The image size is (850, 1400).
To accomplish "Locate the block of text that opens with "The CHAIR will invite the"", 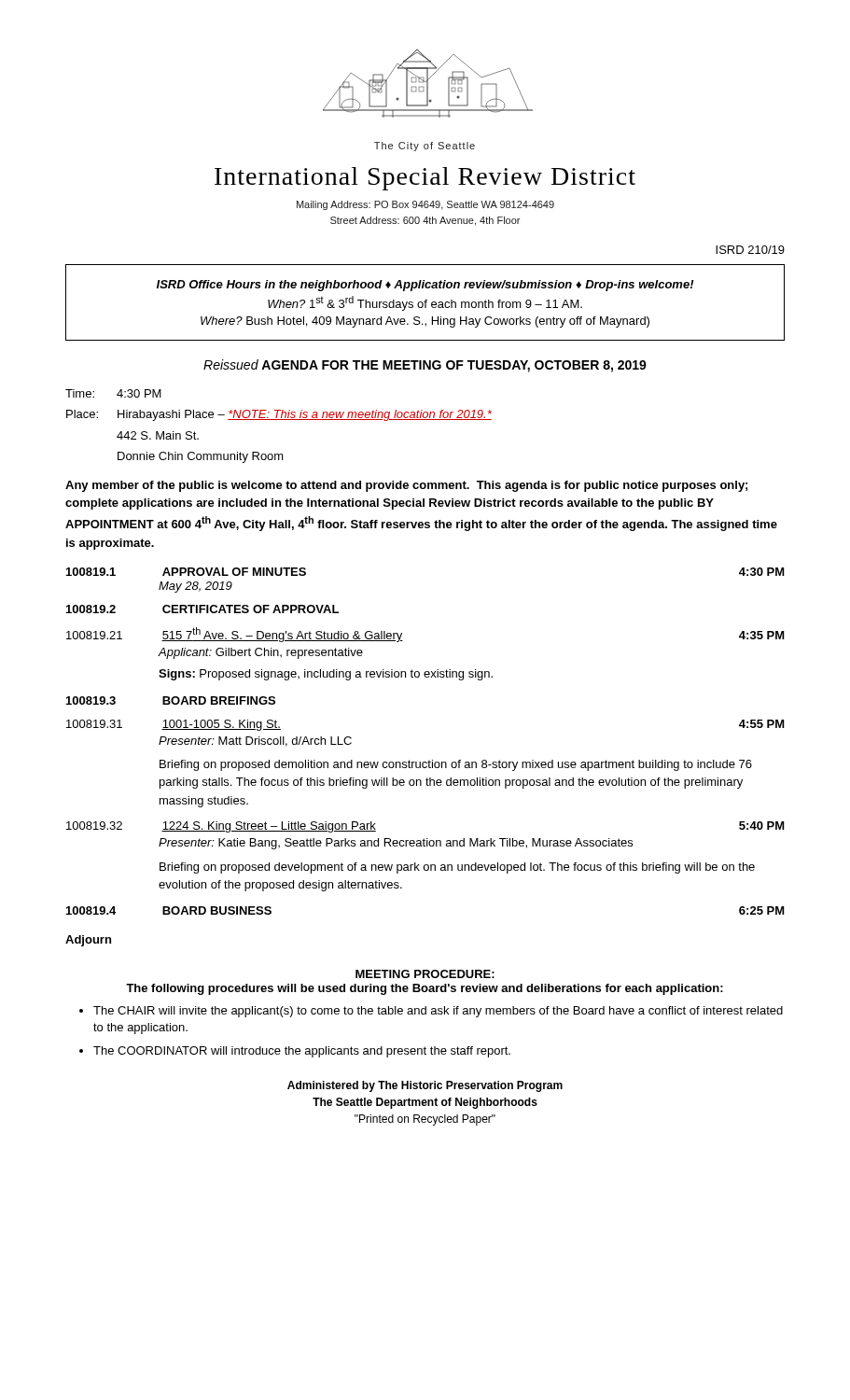I will (x=438, y=1019).
